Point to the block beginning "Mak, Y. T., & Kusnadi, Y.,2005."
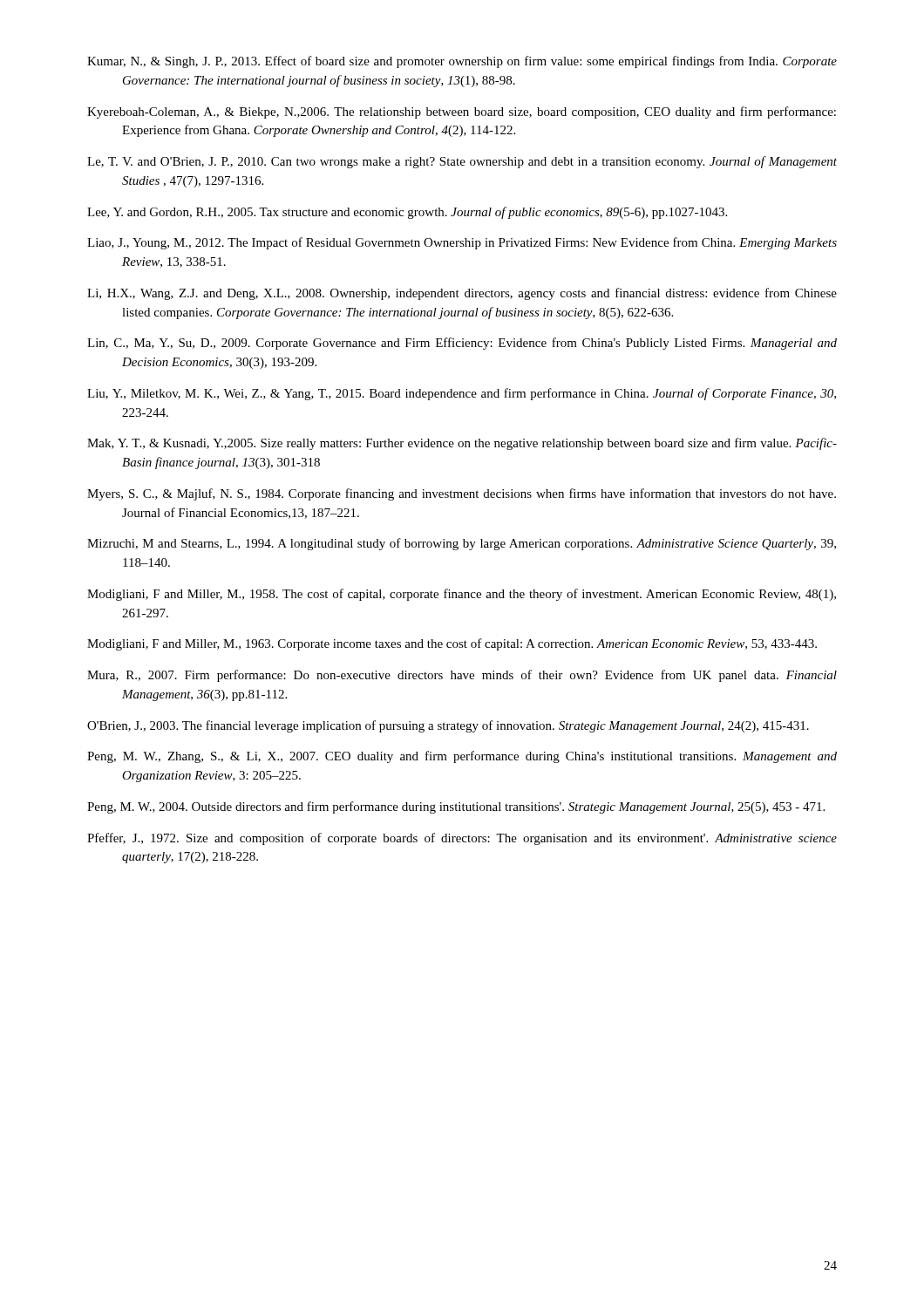924x1308 pixels. [462, 453]
